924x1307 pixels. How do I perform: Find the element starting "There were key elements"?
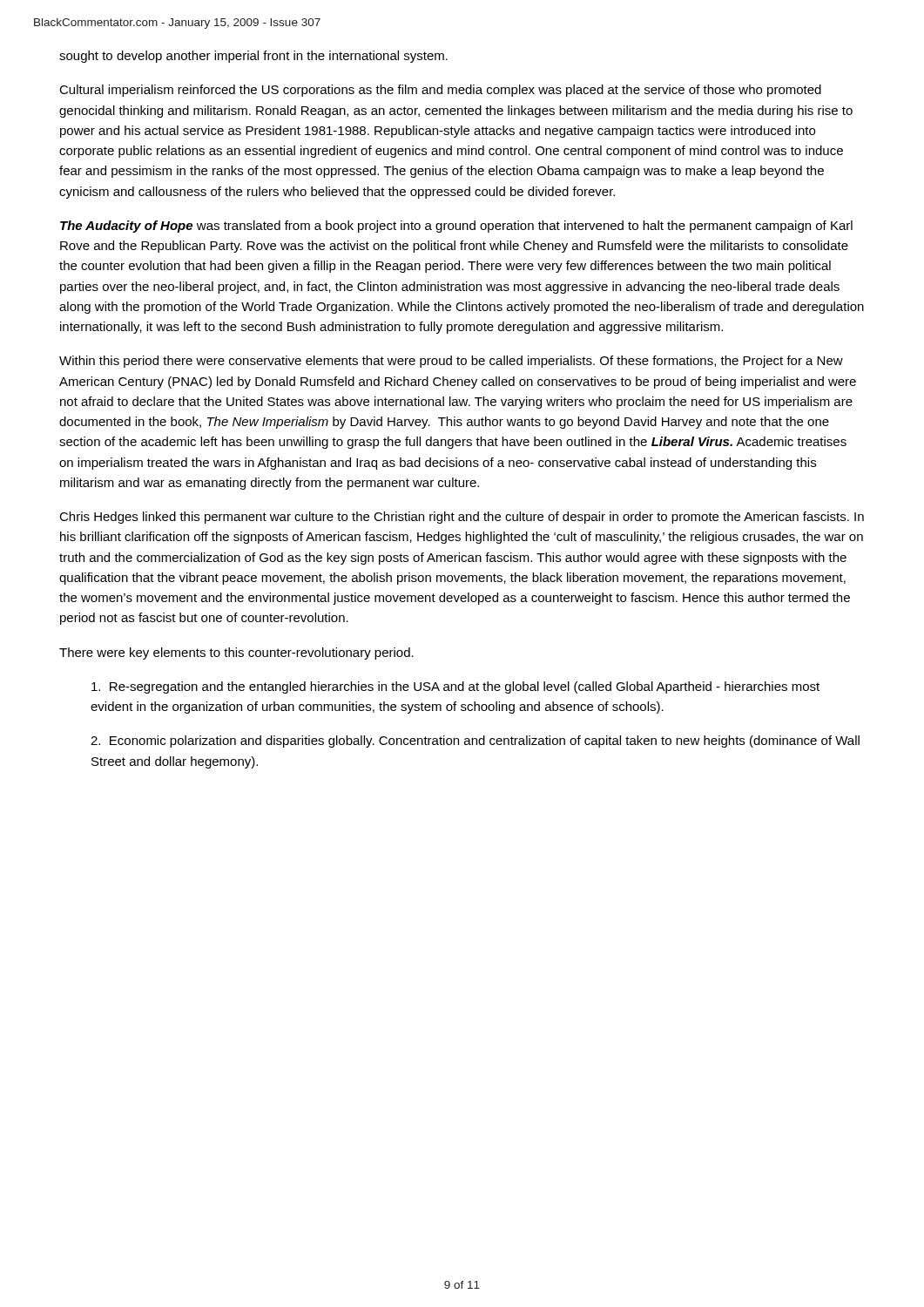tap(237, 652)
